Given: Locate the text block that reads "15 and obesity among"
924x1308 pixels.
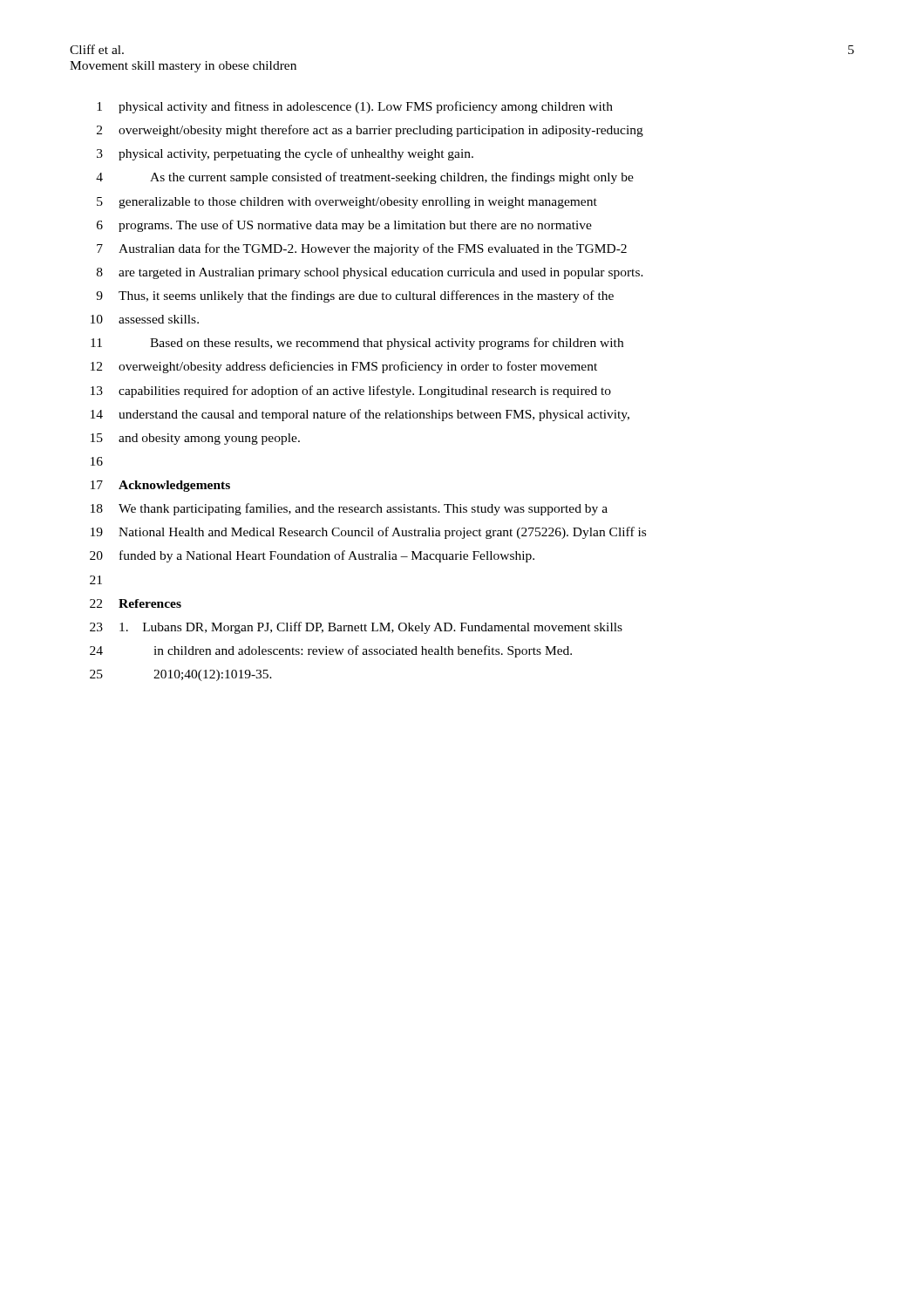Looking at the screenshot, I should (x=195, y=439).
